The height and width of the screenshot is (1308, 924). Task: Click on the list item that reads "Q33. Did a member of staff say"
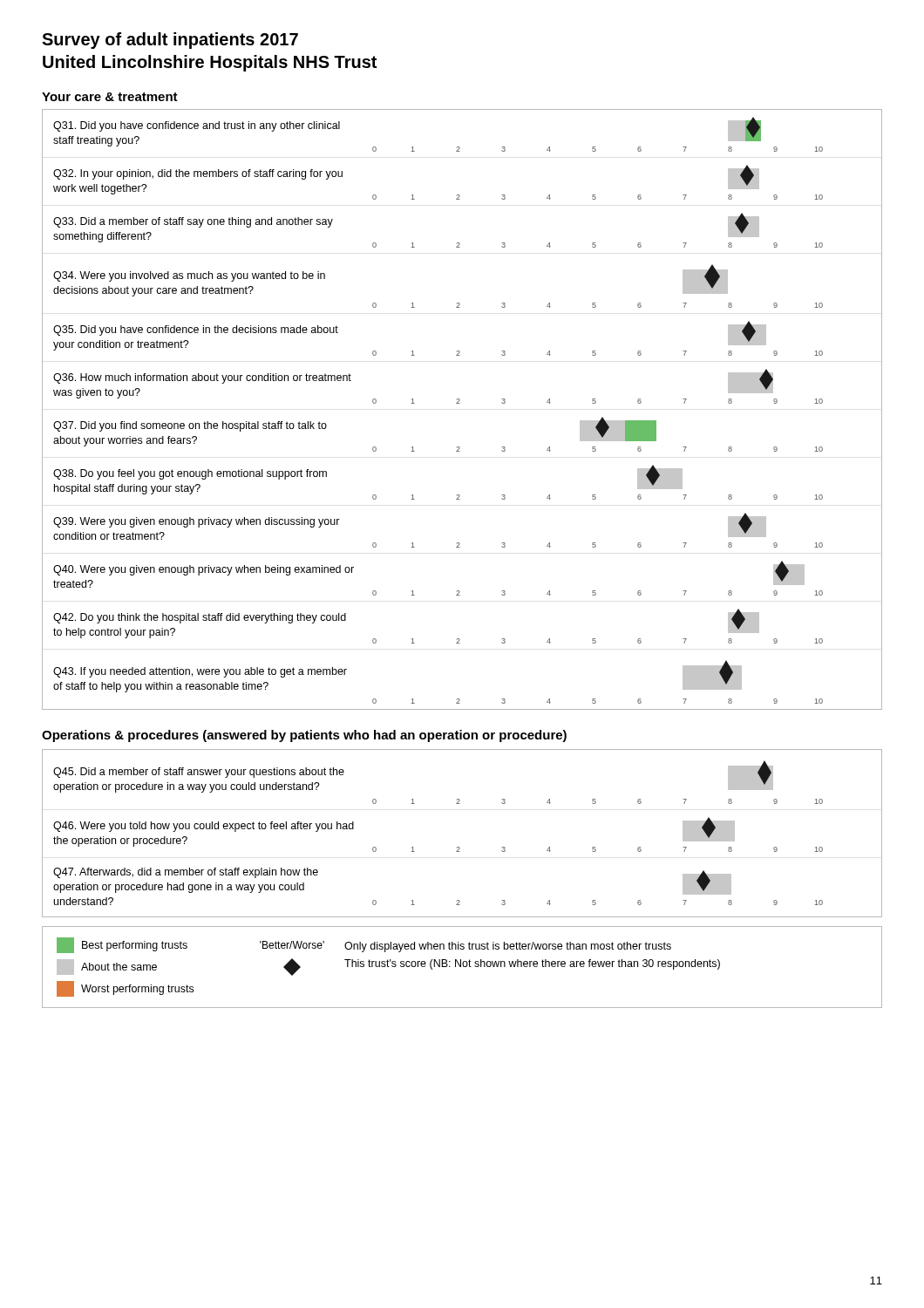tap(193, 229)
